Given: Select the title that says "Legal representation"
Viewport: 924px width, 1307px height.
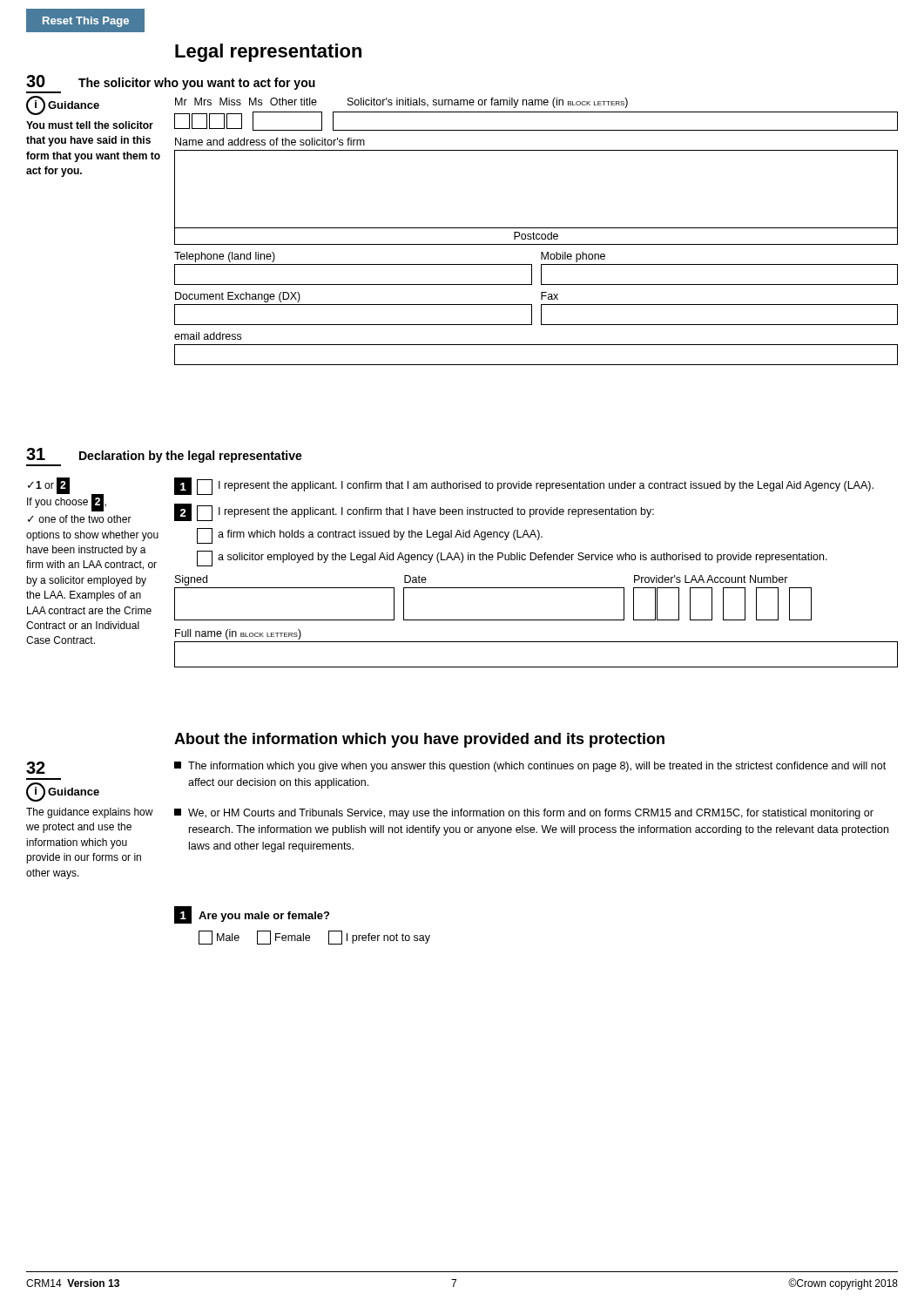Looking at the screenshot, I should [x=268, y=51].
